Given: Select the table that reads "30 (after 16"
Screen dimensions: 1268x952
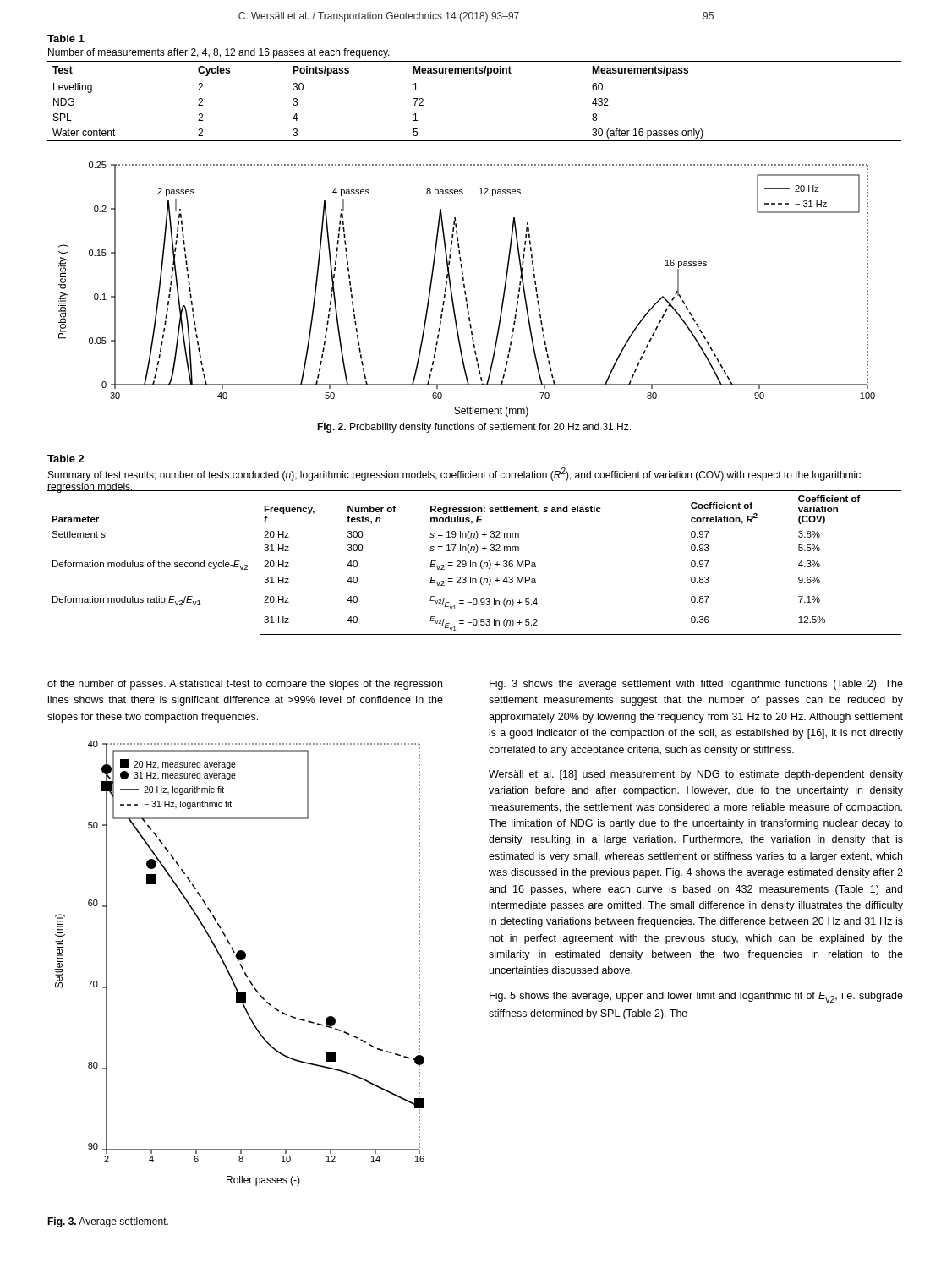Looking at the screenshot, I should [474, 101].
